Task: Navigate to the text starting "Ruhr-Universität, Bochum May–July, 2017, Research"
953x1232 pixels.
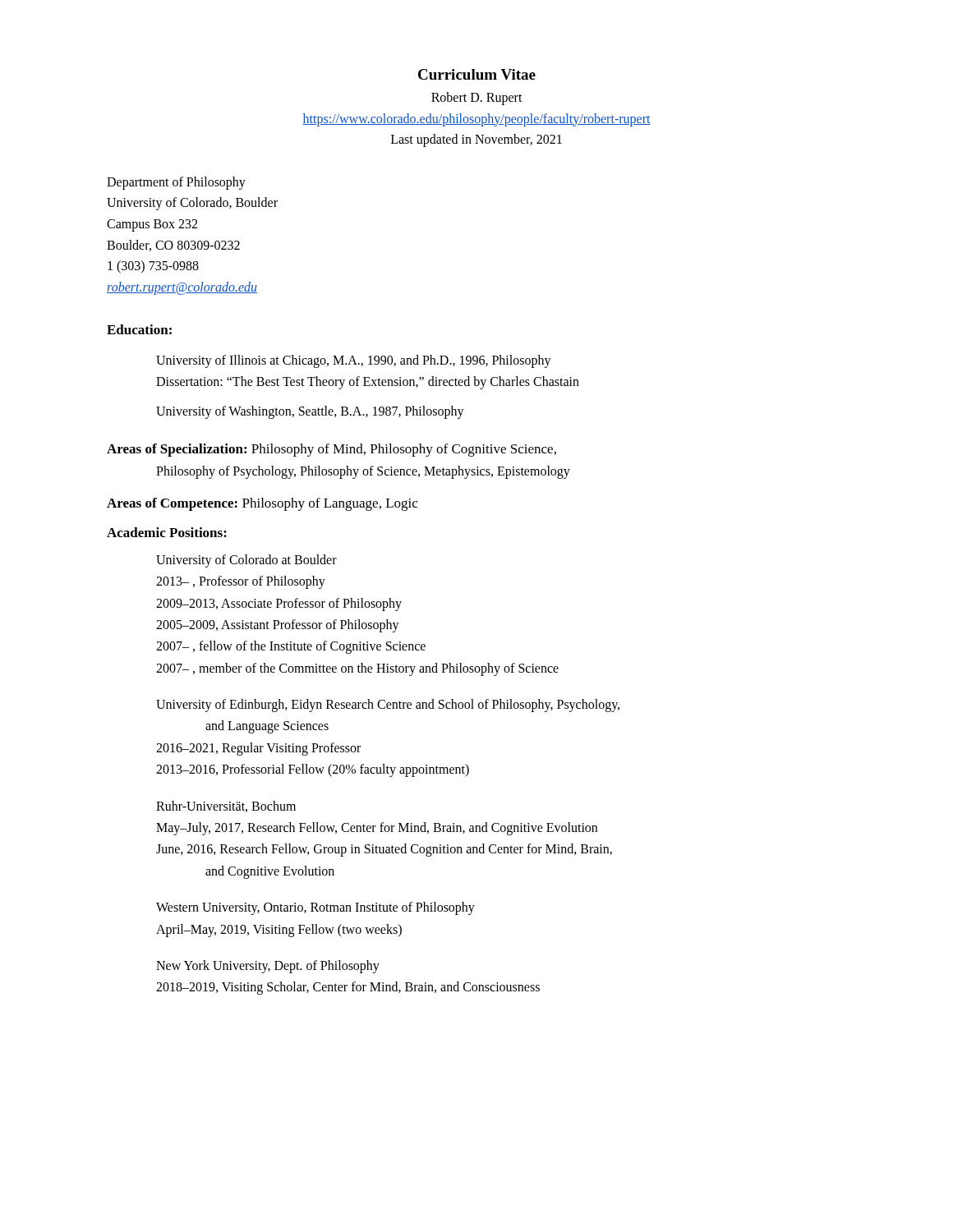Action: pyautogui.click(x=384, y=838)
